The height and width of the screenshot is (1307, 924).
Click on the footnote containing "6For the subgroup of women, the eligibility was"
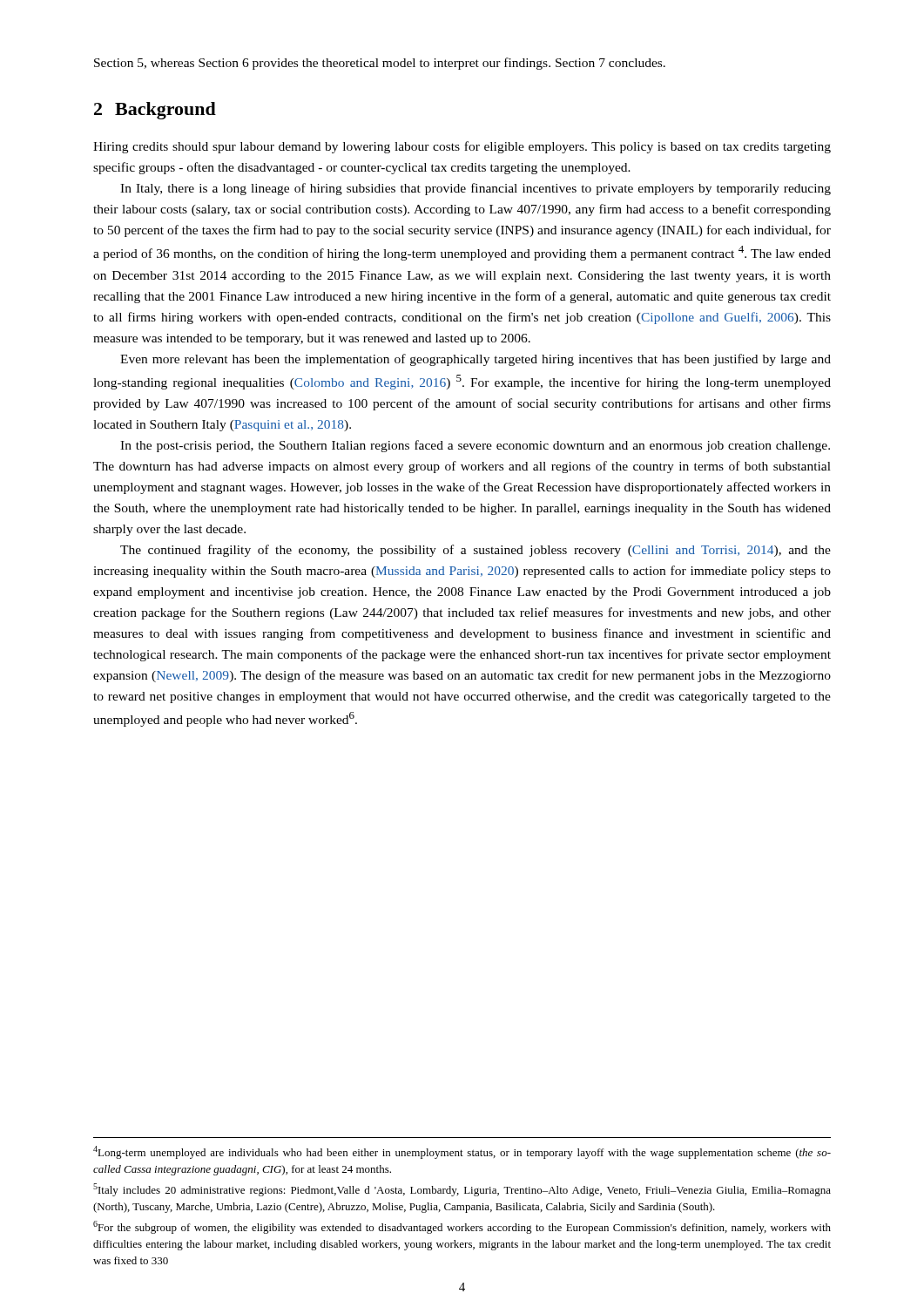[462, 1244]
